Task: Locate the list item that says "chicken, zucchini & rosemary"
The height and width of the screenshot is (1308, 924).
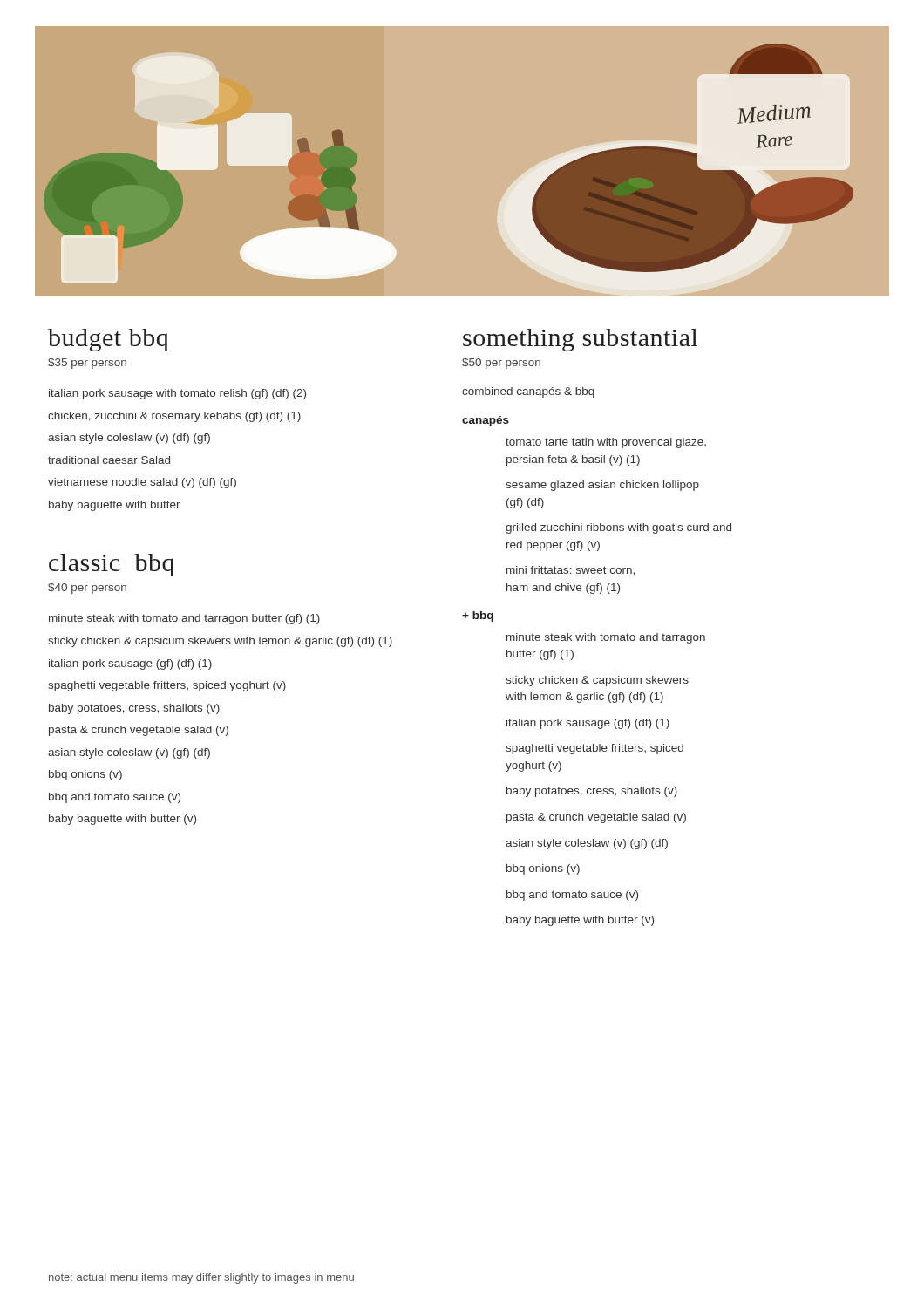Action: (x=174, y=415)
